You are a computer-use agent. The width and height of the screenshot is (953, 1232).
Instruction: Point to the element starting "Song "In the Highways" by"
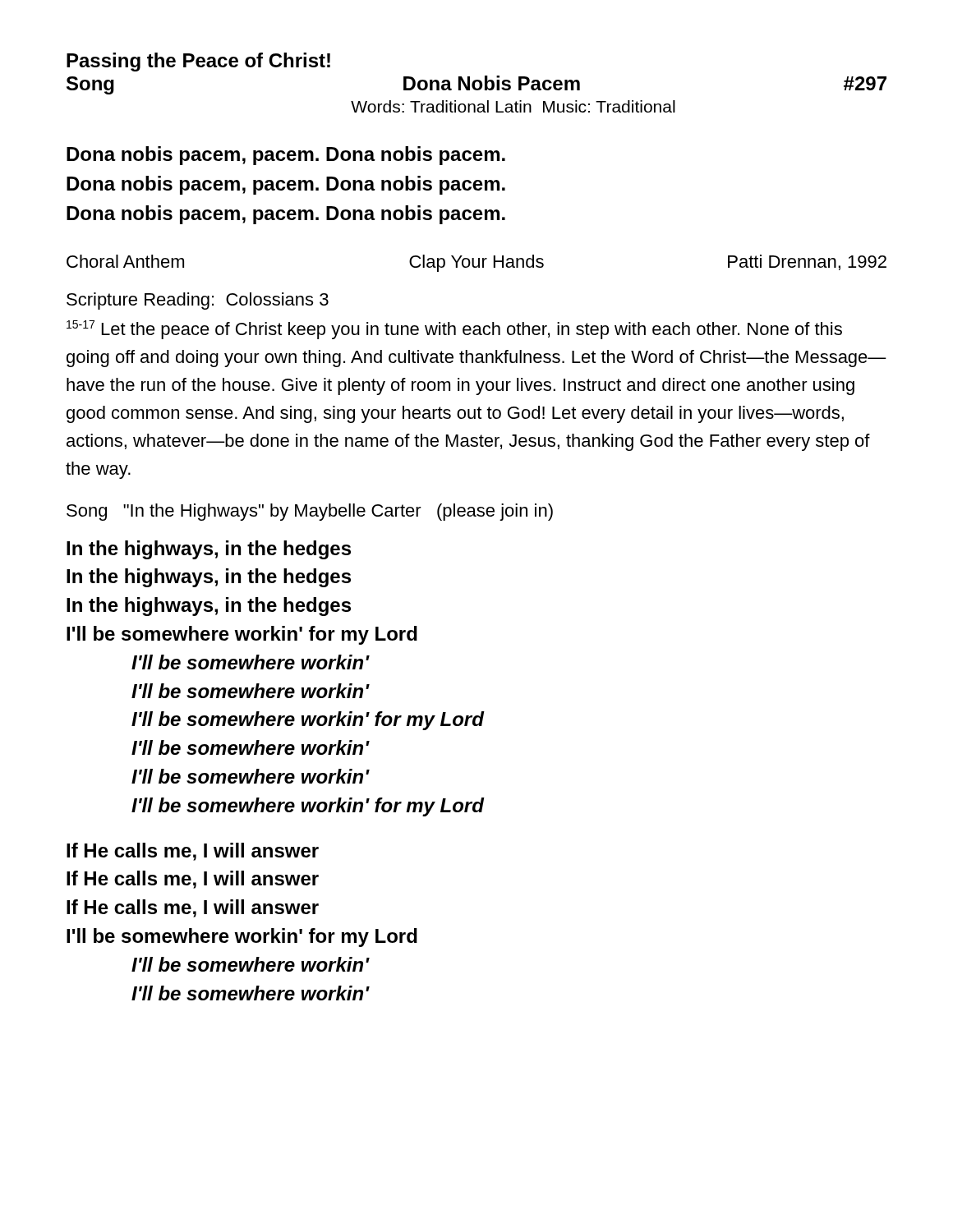(310, 510)
